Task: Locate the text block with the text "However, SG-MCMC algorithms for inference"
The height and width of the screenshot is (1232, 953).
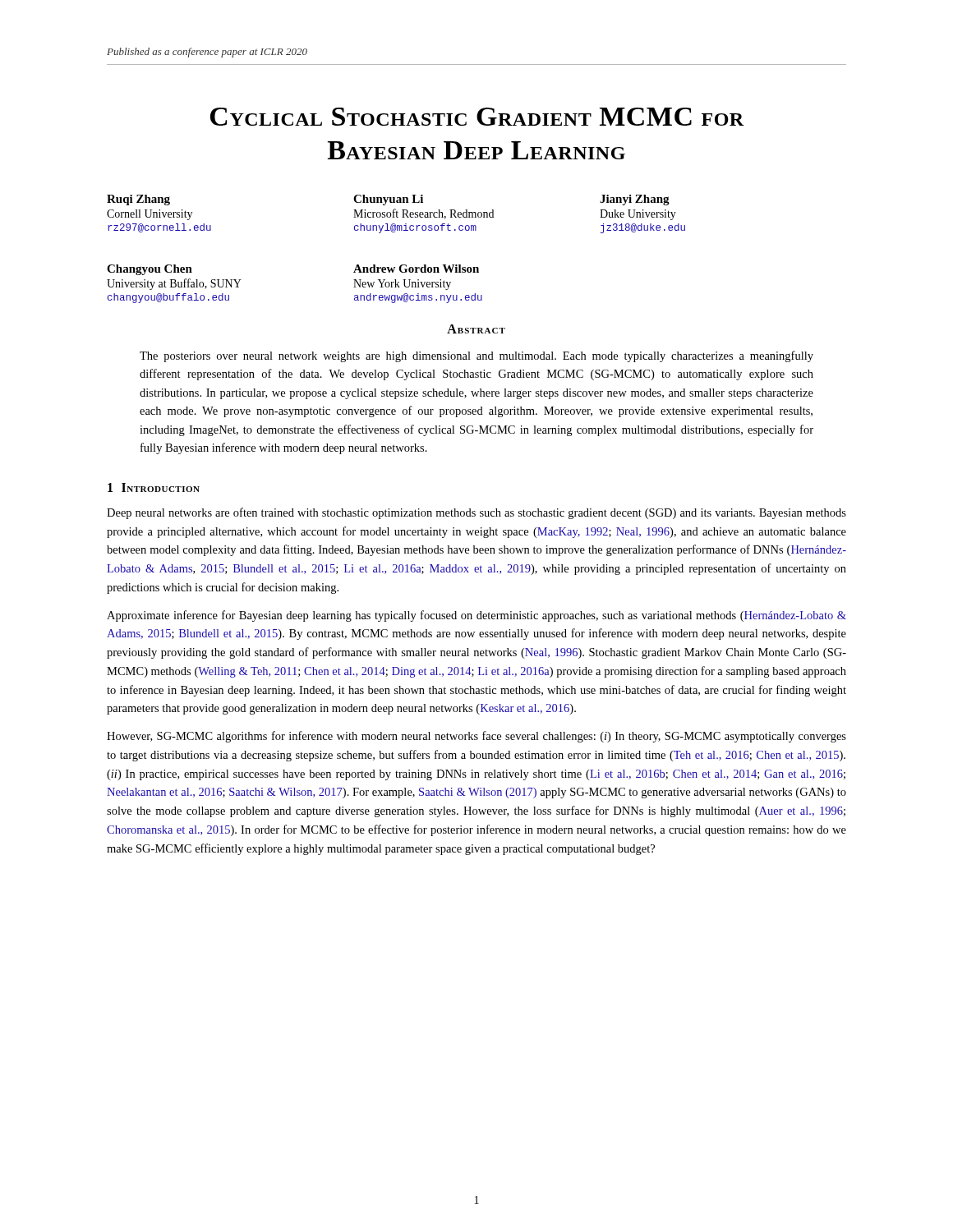Action: pos(476,792)
